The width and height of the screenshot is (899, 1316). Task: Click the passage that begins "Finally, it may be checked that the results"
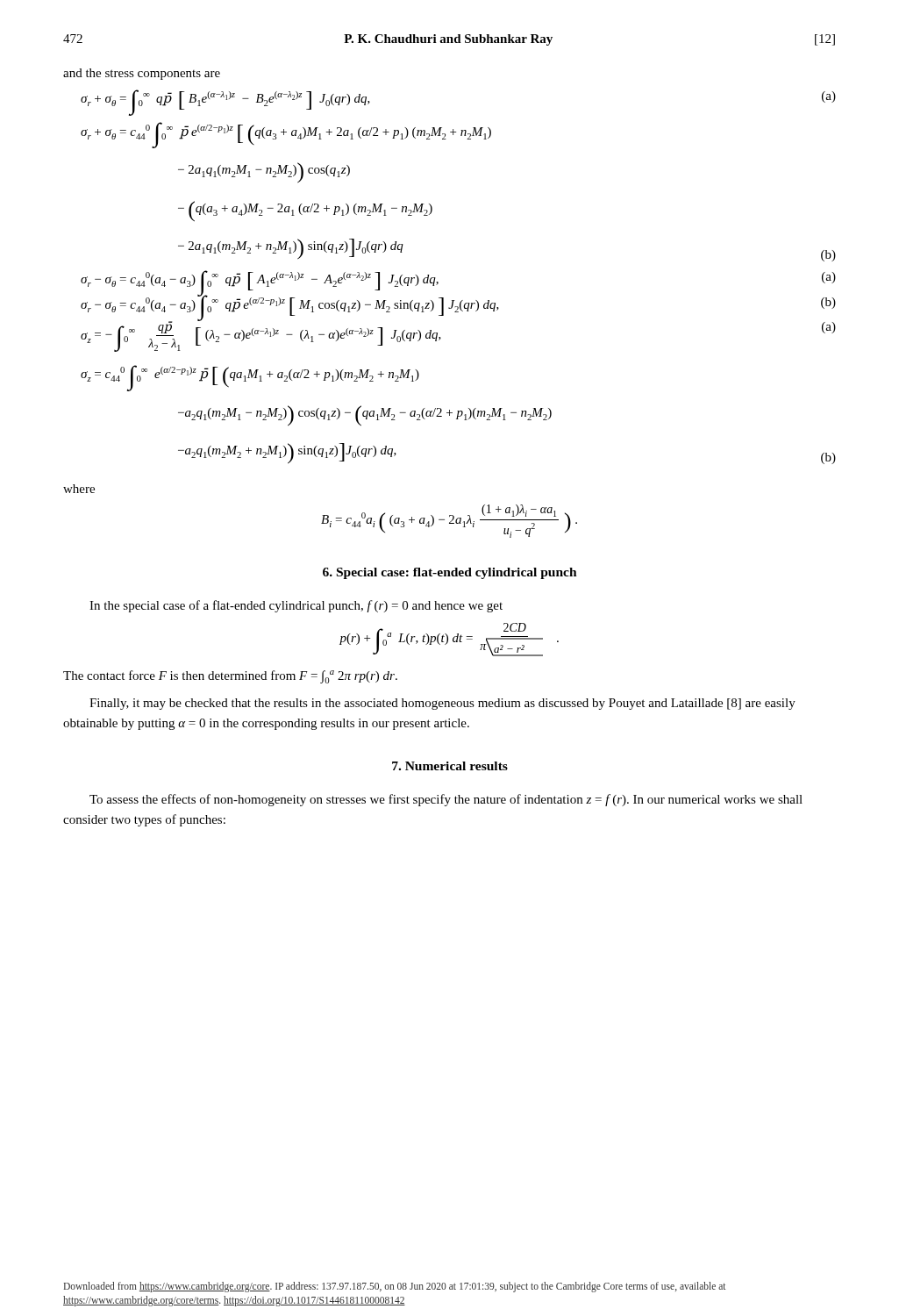[x=429, y=713]
